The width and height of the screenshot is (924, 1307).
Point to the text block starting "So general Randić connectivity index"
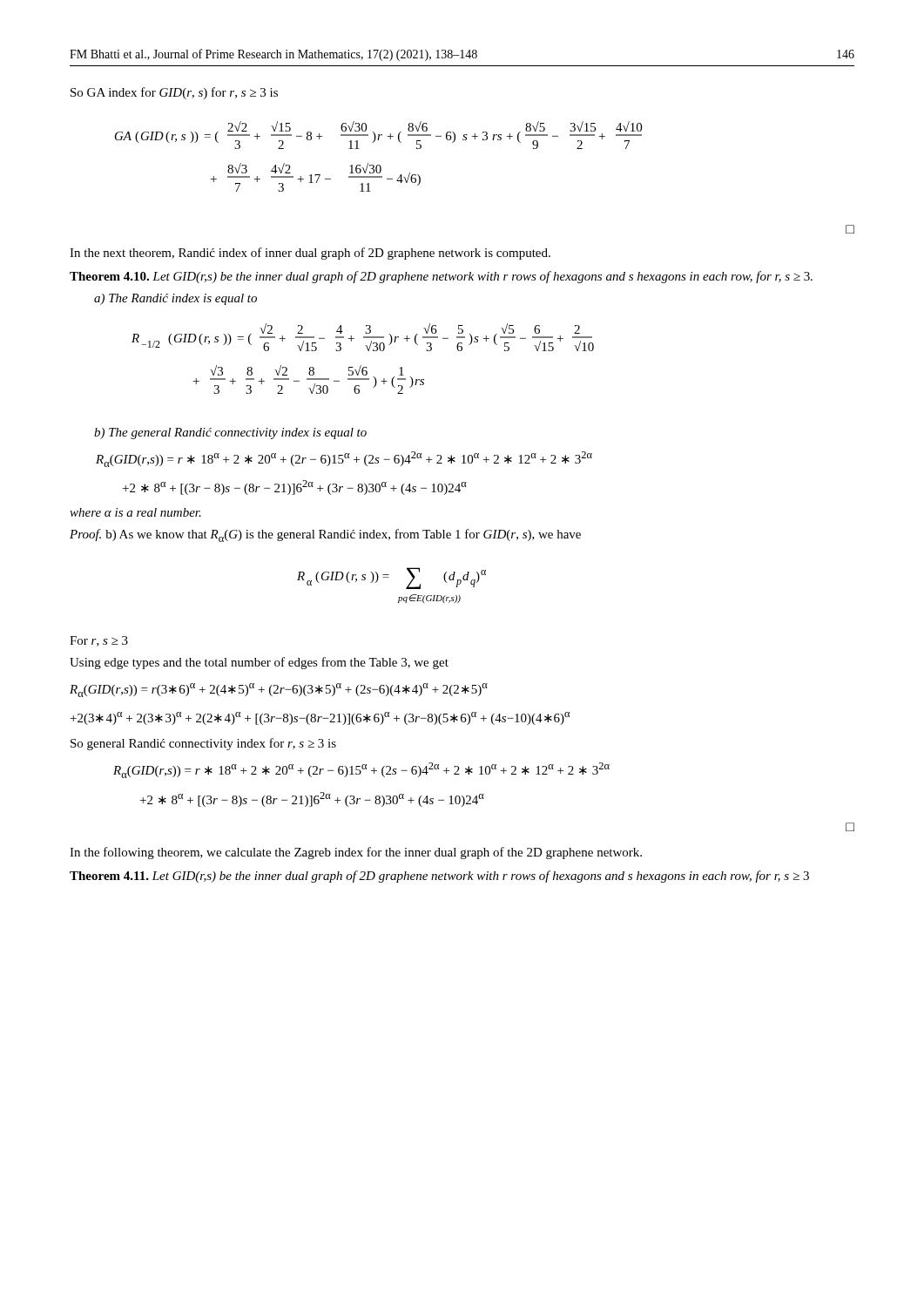(x=203, y=743)
